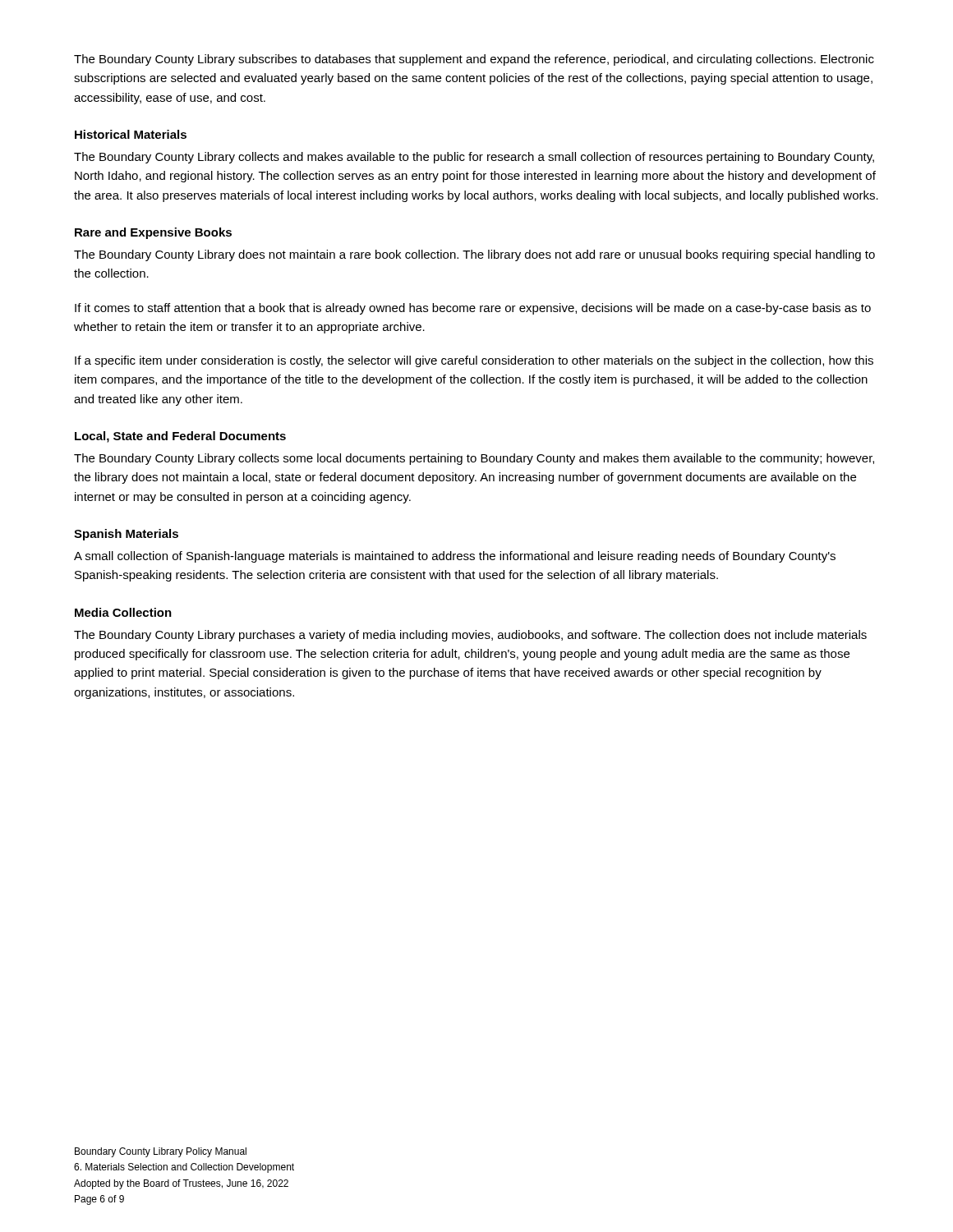The height and width of the screenshot is (1232, 953).
Task: Find the block on this page that starts "The Boundary County Library subscribes"
Action: point(474,78)
